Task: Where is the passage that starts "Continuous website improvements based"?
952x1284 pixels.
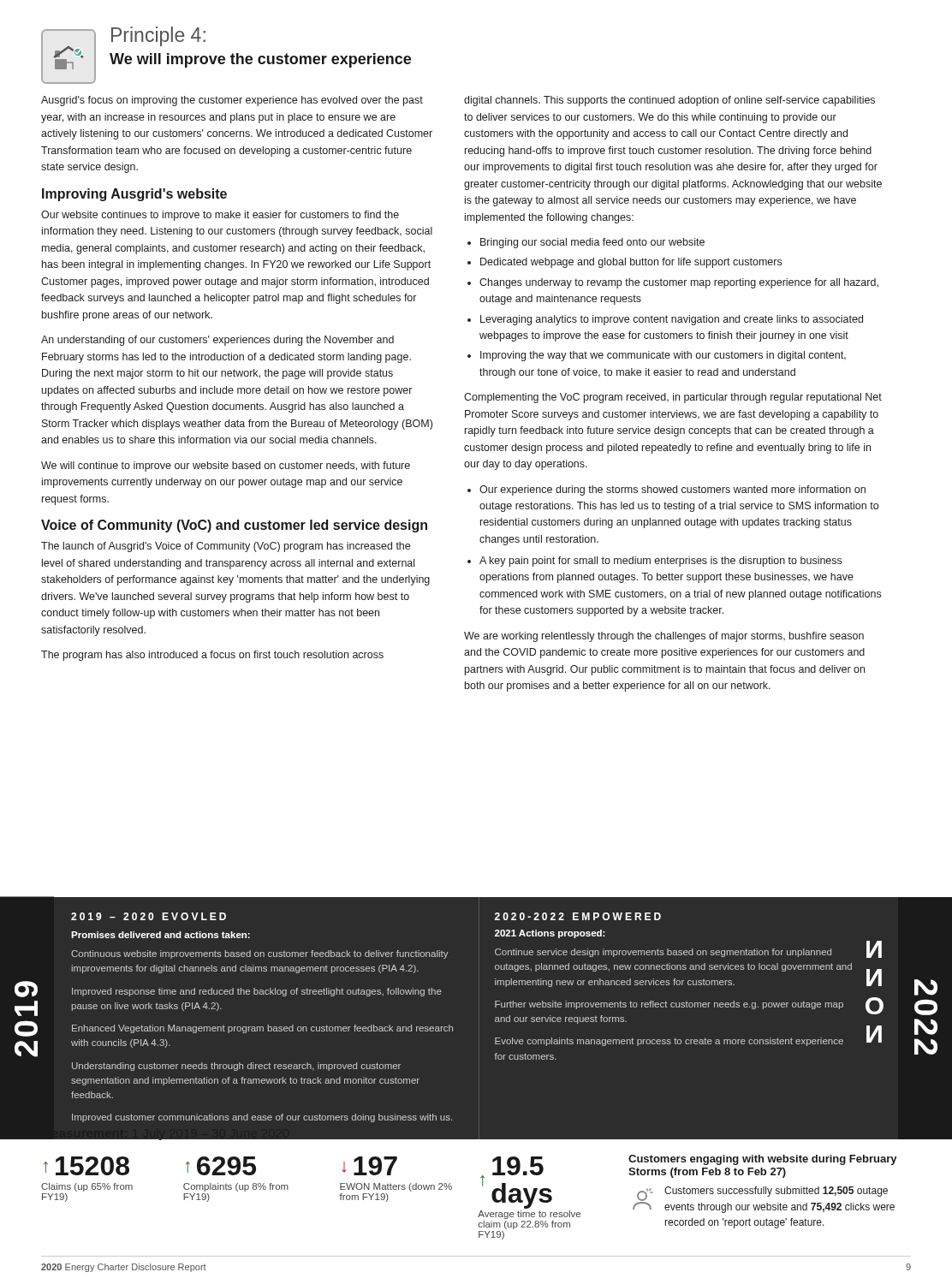Action: [x=260, y=961]
